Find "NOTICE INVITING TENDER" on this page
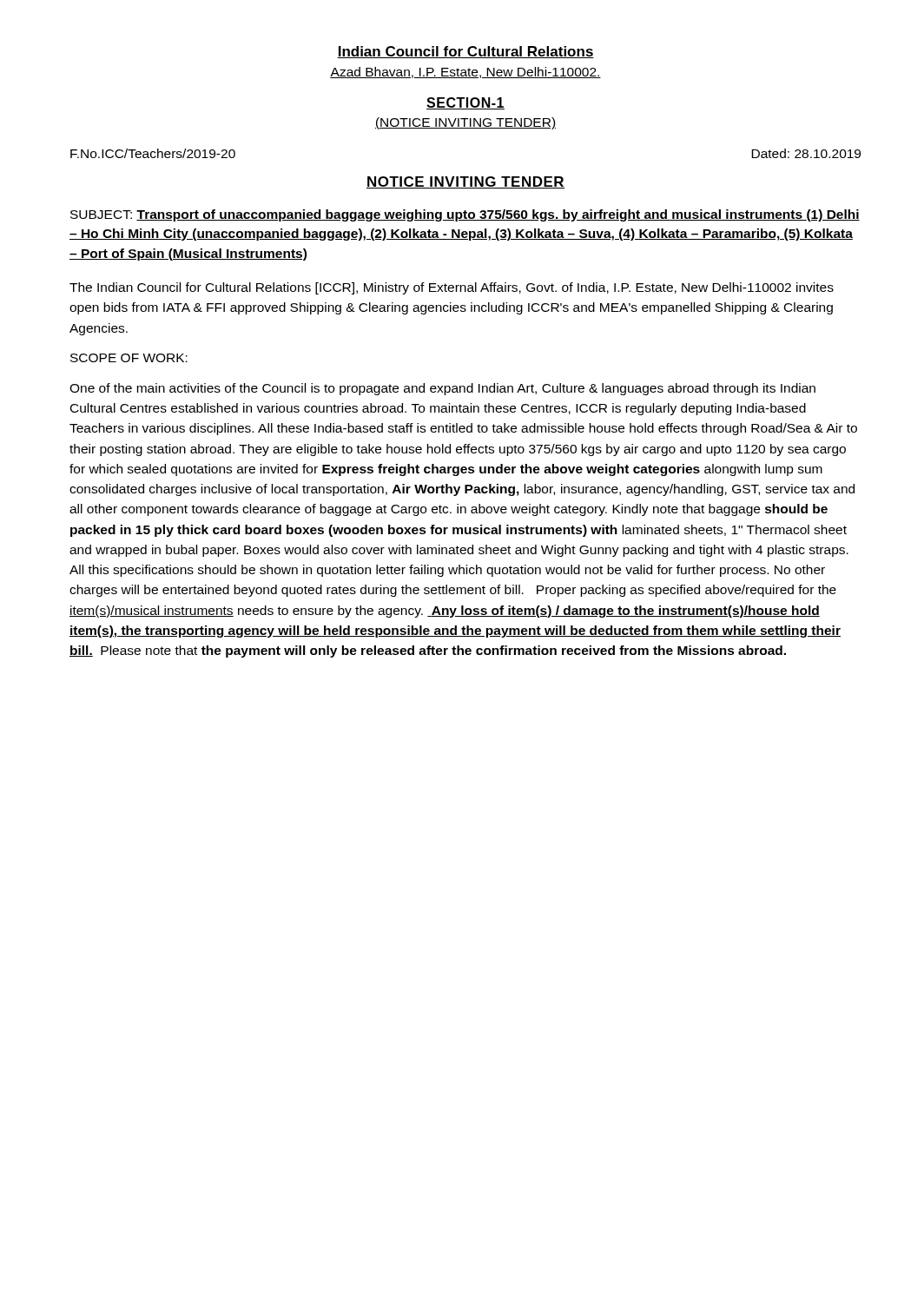This screenshot has width=924, height=1303. [x=465, y=182]
